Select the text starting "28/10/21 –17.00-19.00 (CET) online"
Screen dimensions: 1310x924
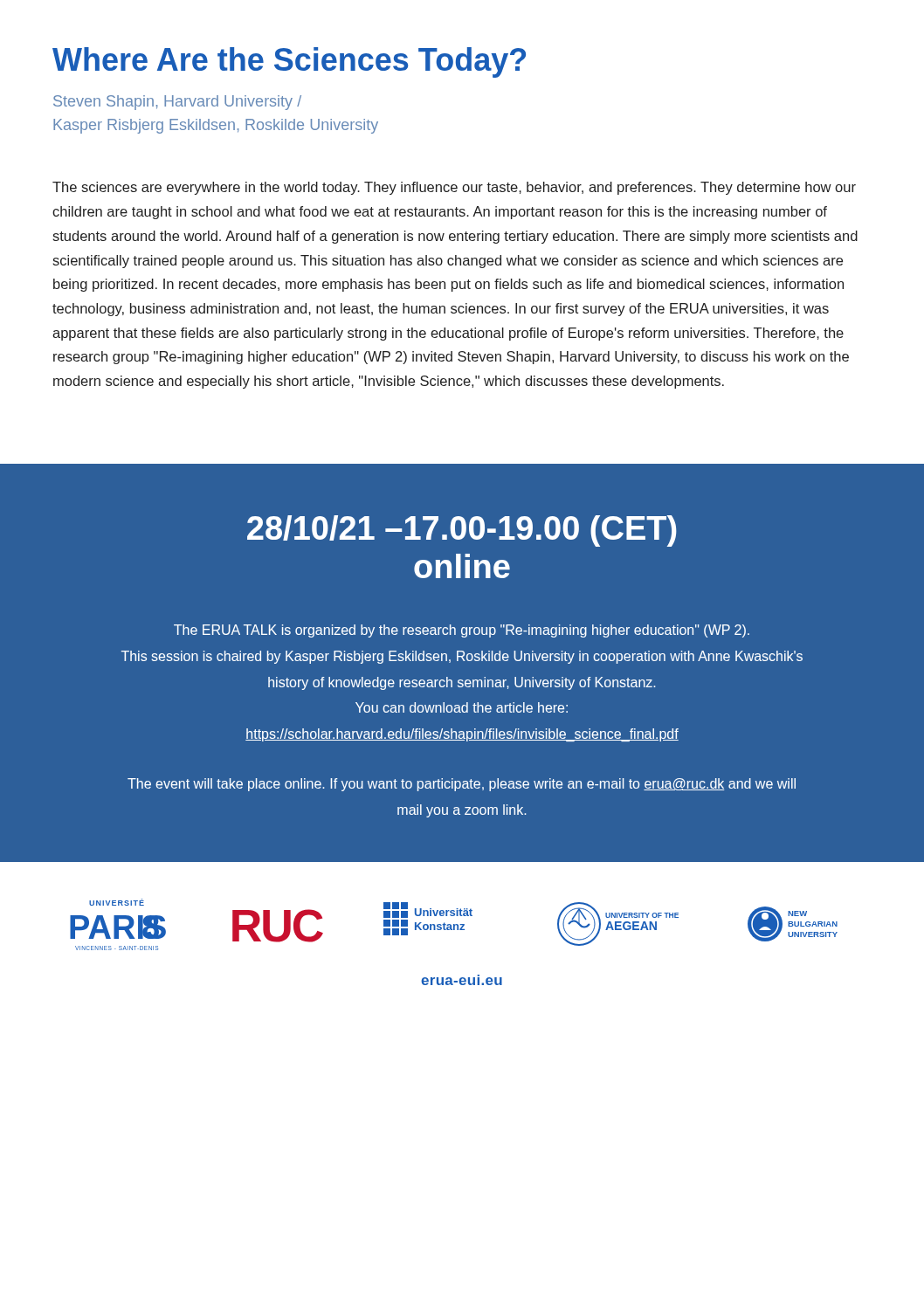pos(462,548)
